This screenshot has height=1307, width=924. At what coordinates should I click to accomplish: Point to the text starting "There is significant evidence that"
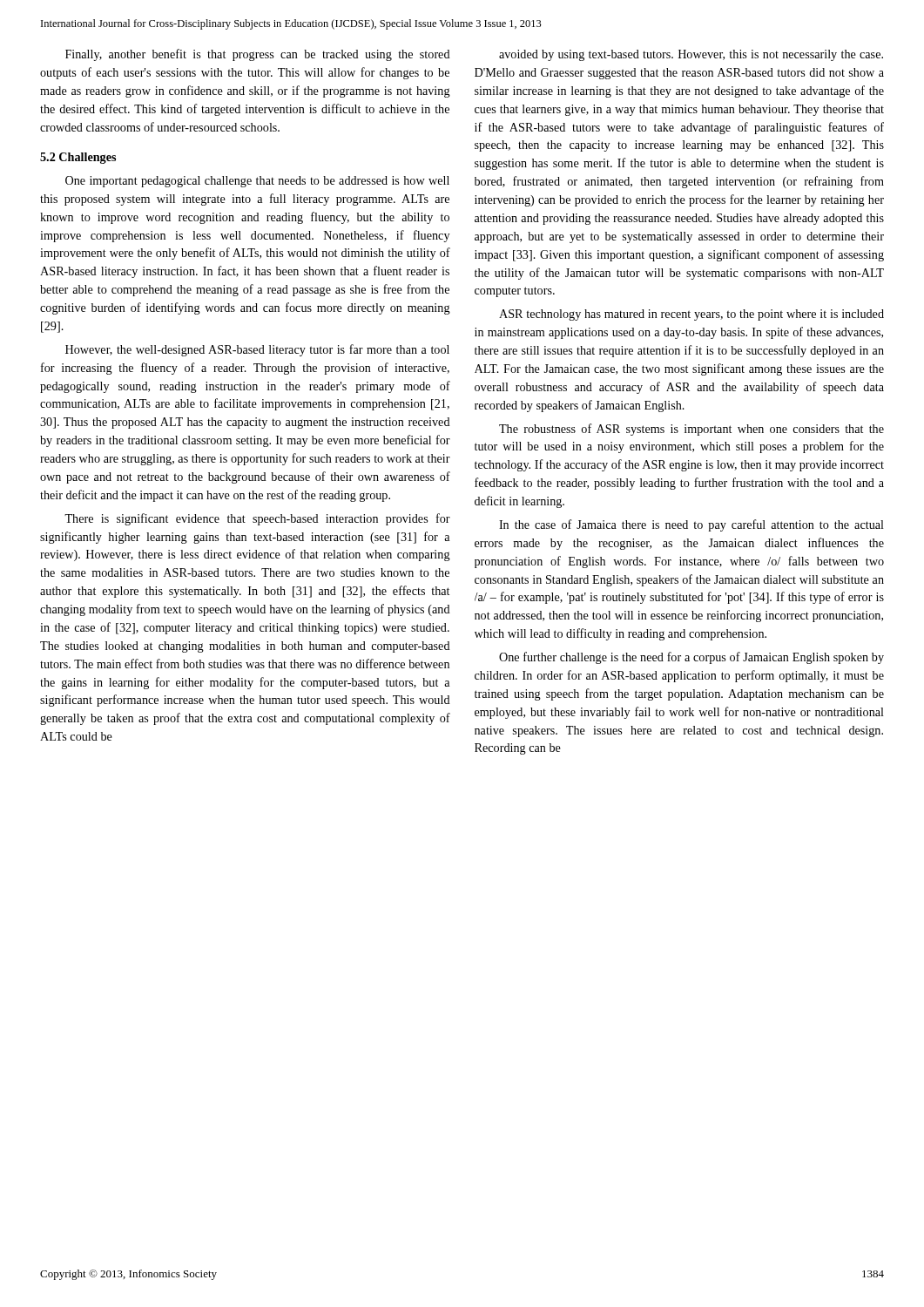click(245, 627)
